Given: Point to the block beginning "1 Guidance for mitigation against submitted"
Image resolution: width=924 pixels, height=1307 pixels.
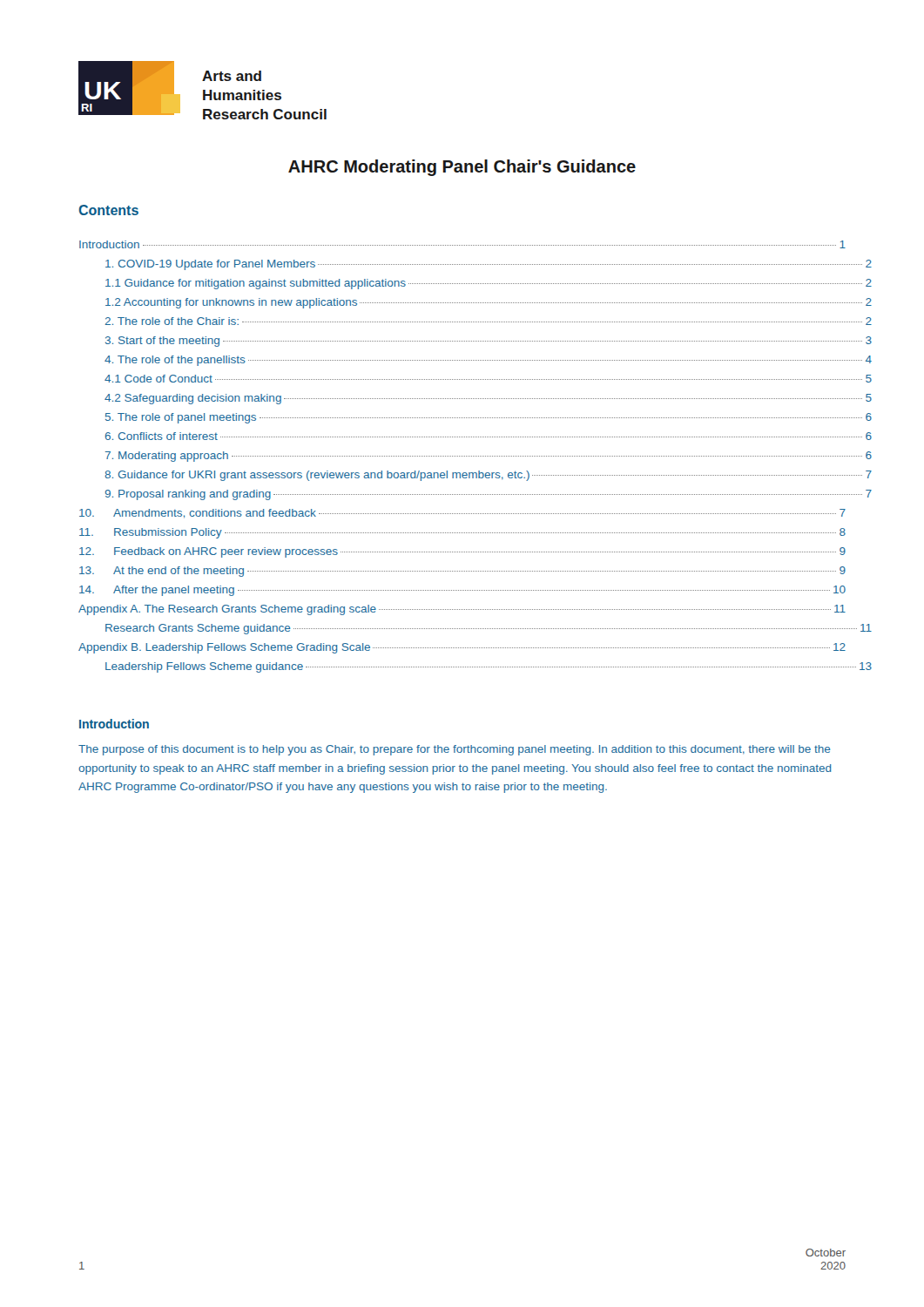Looking at the screenshot, I should pyautogui.click(x=488, y=282).
